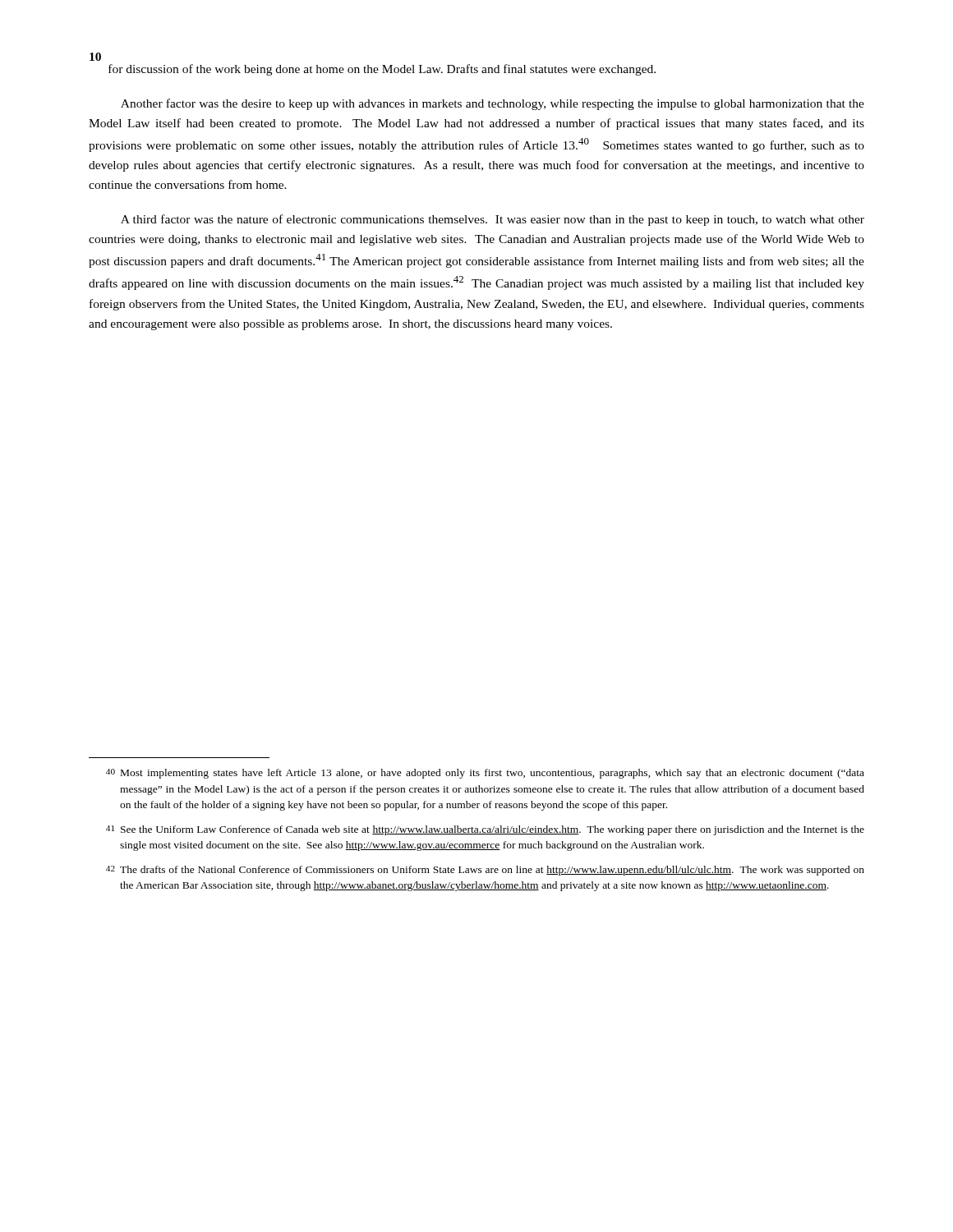Select the text block starting "A third factor was the nature"
The image size is (953, 1232).
tap(476, 271)
